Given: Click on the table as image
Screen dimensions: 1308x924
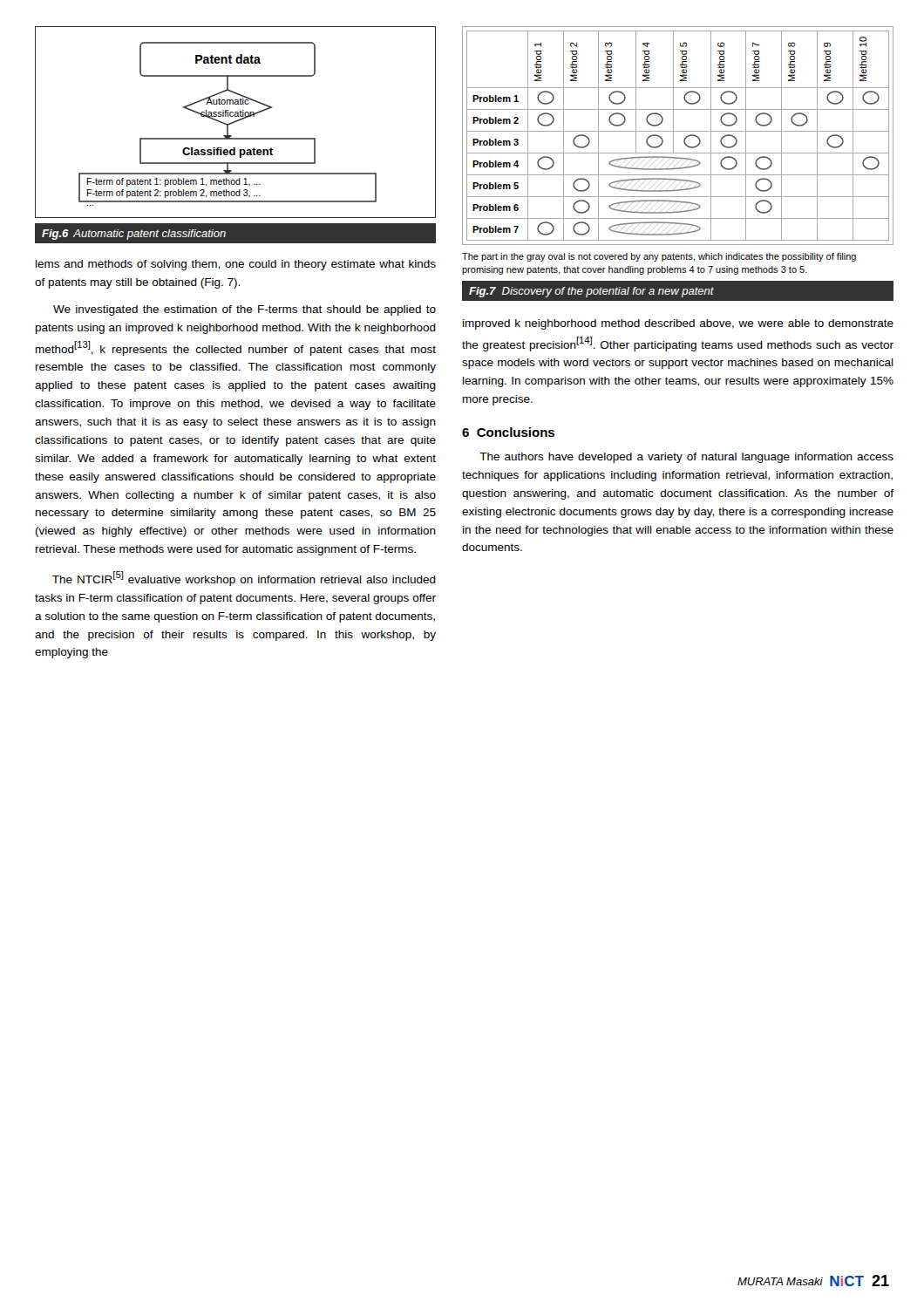Looking at the screenshot, I should point(678,136).
